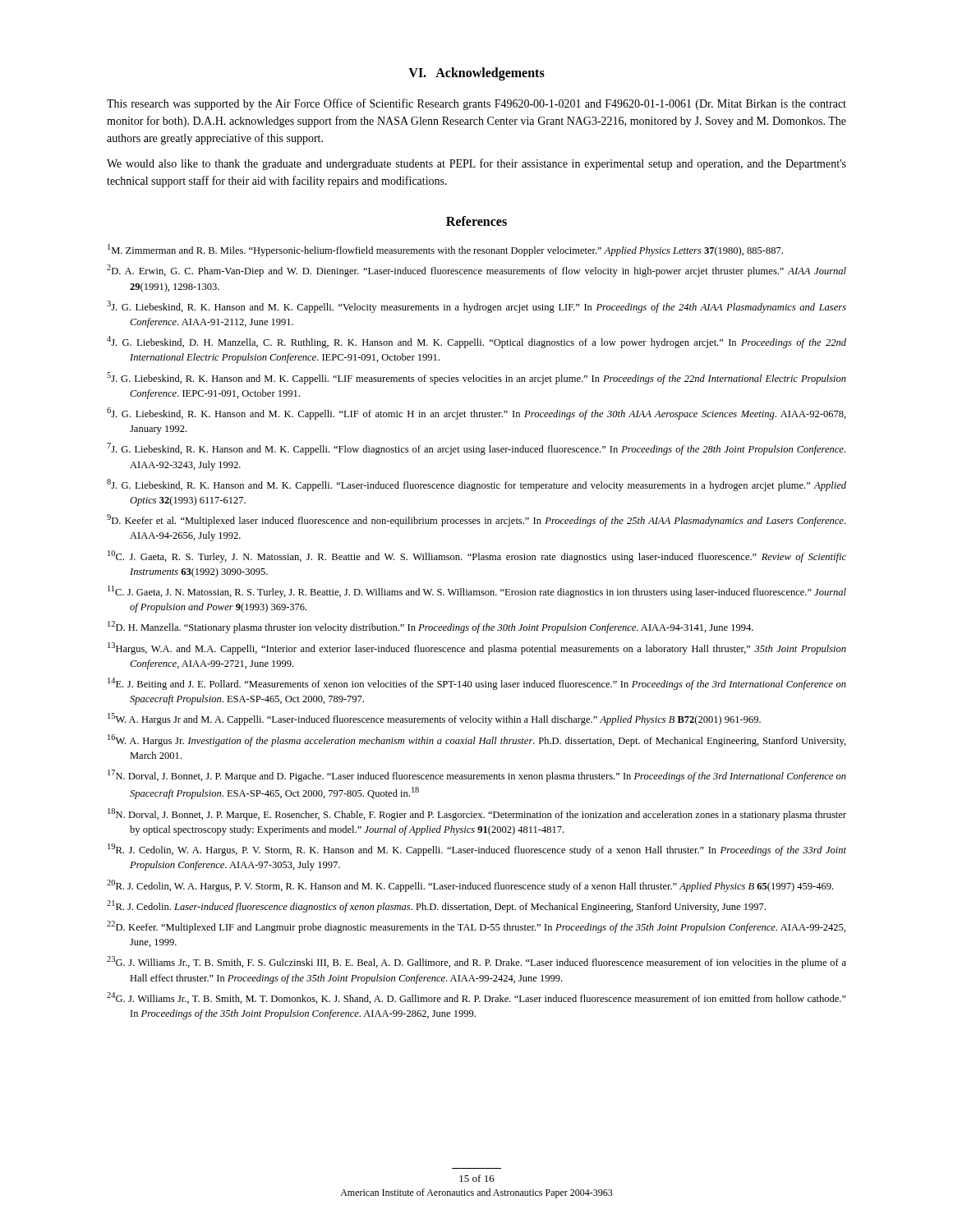This screenshot has width=953, height=1232.
Task: Where is the passage that starts "11C. J. Gaeta, J."?
Action: coord(476,598)
